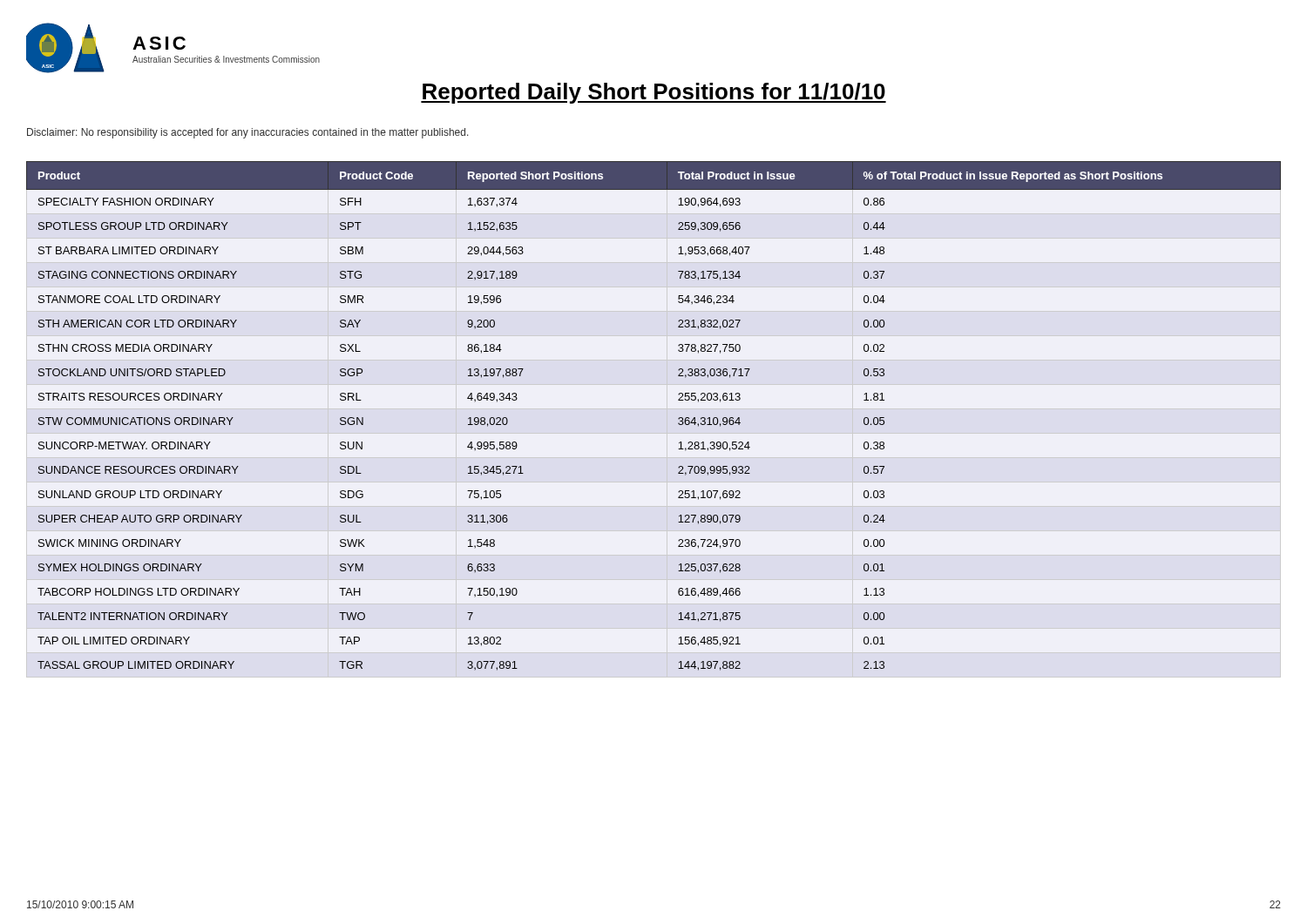Locate the title
The height and width of the screenshot is (924, 1307).
654,92
